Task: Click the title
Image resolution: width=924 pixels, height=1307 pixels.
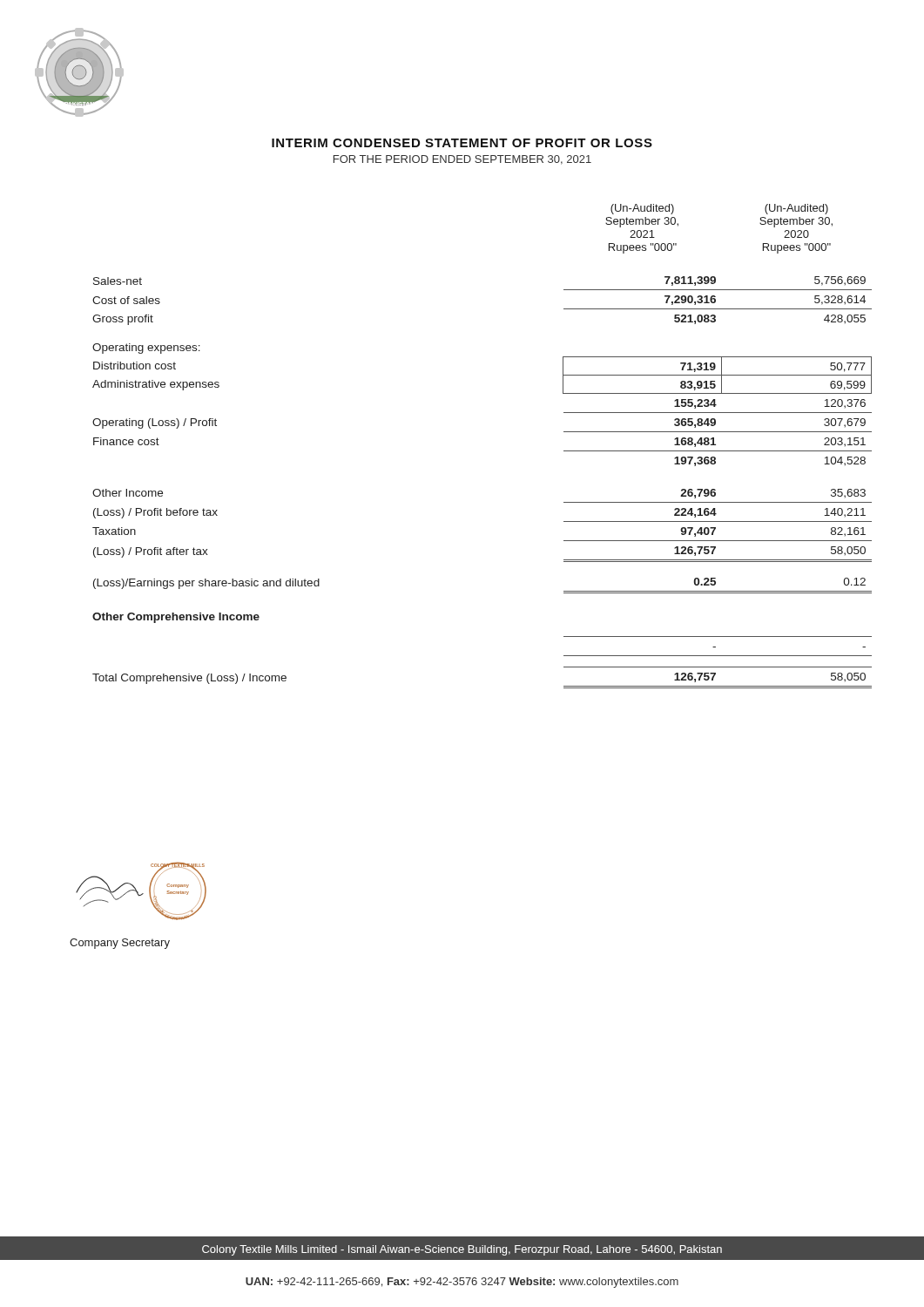Action: click(x=462, y=150)
